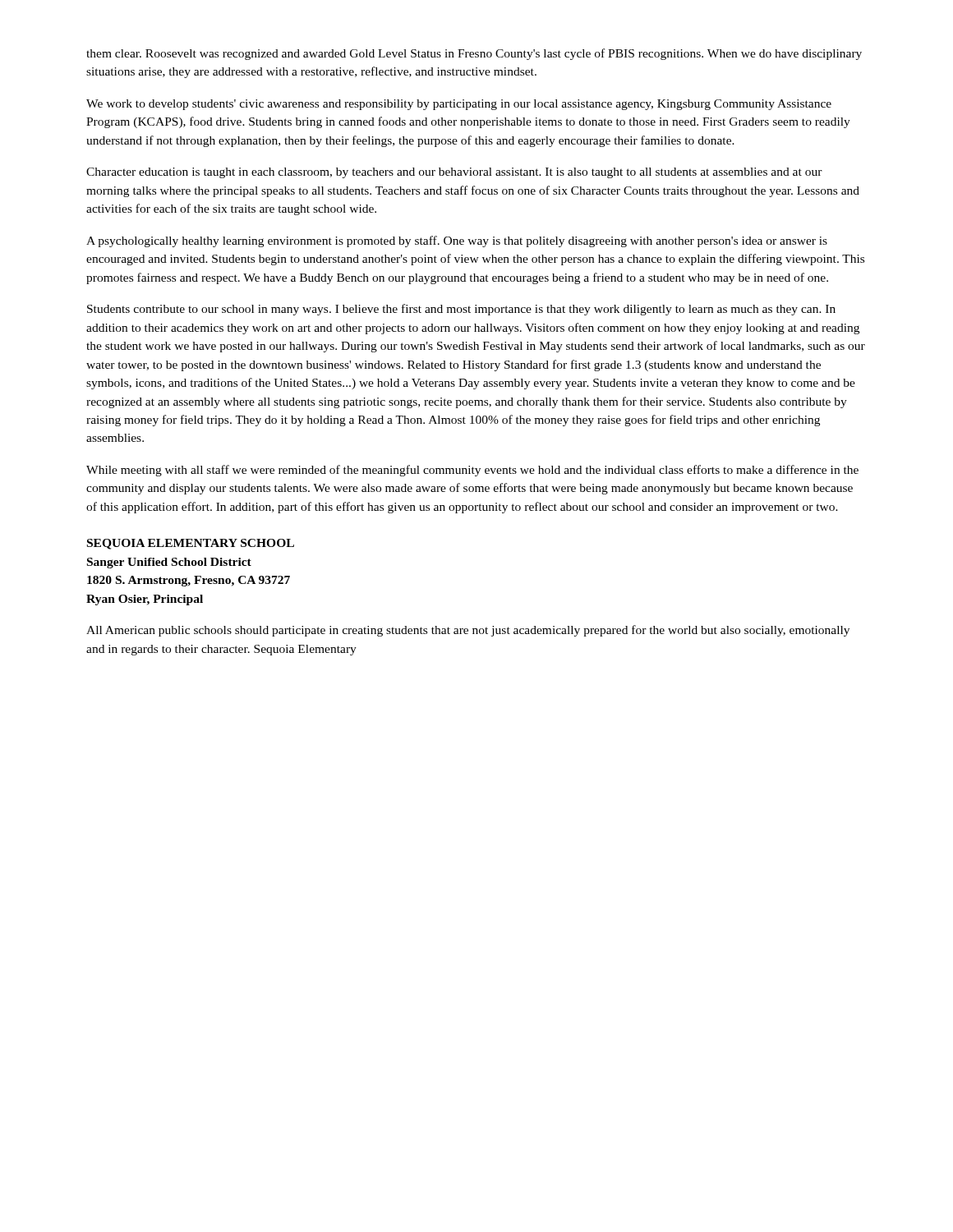This screenshot has width=953, height=1232.
Task: Select the text block with the text "A psychologically healthy learning"
Action: coord(476,259)
